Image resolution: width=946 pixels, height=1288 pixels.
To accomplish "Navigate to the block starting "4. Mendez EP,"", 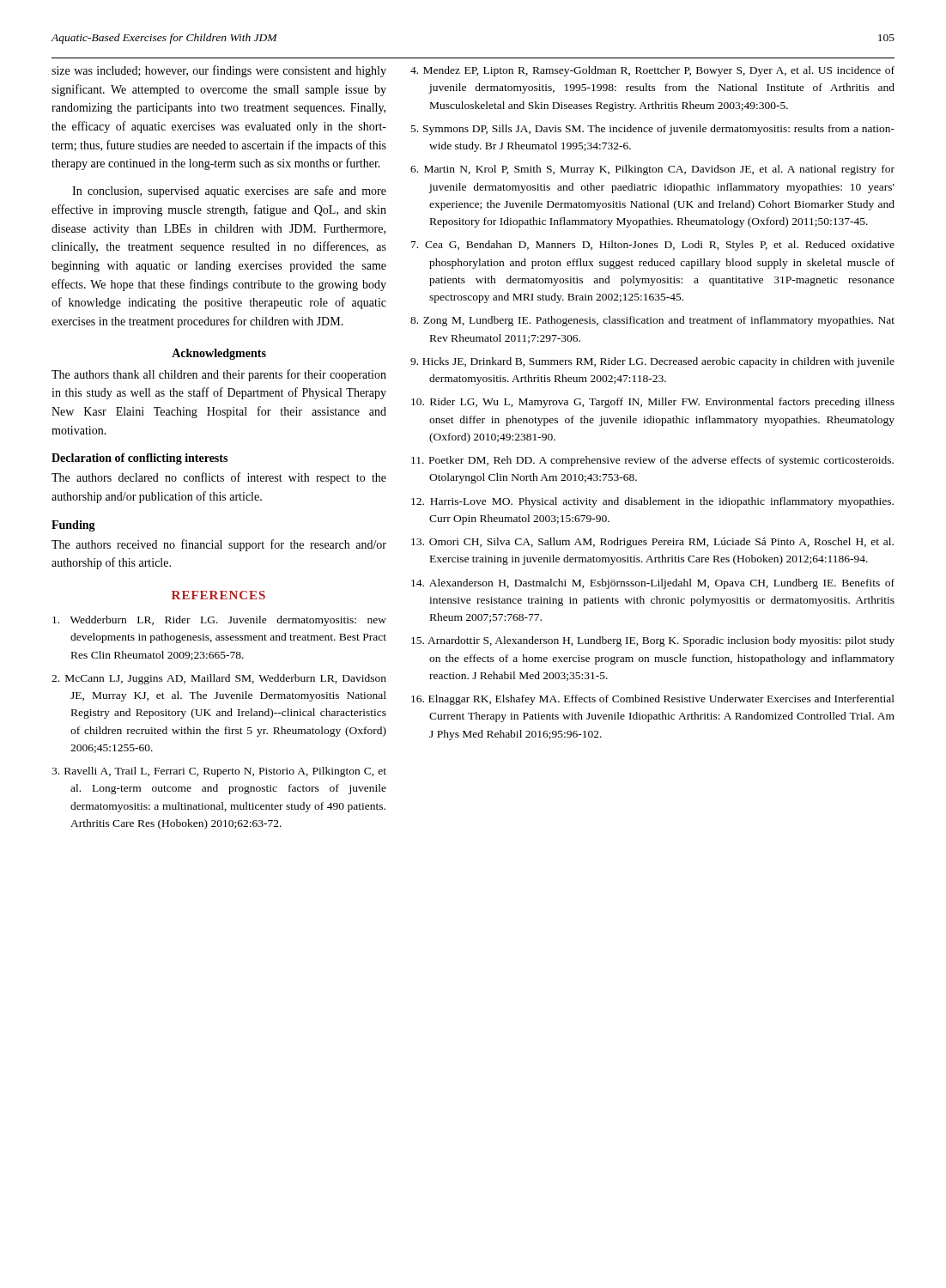I will coord(652,87).
